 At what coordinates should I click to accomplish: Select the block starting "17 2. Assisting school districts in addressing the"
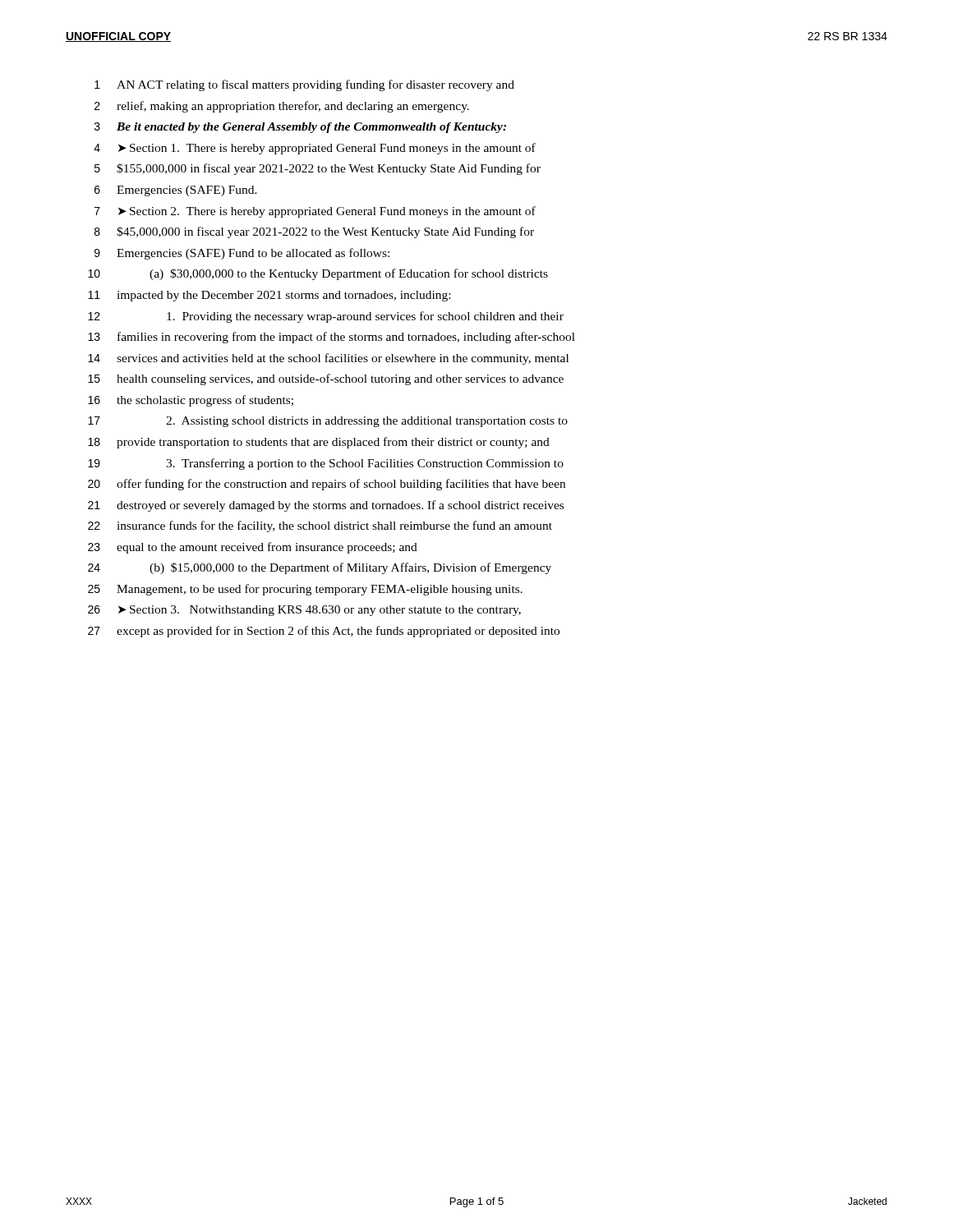point(476,421)
